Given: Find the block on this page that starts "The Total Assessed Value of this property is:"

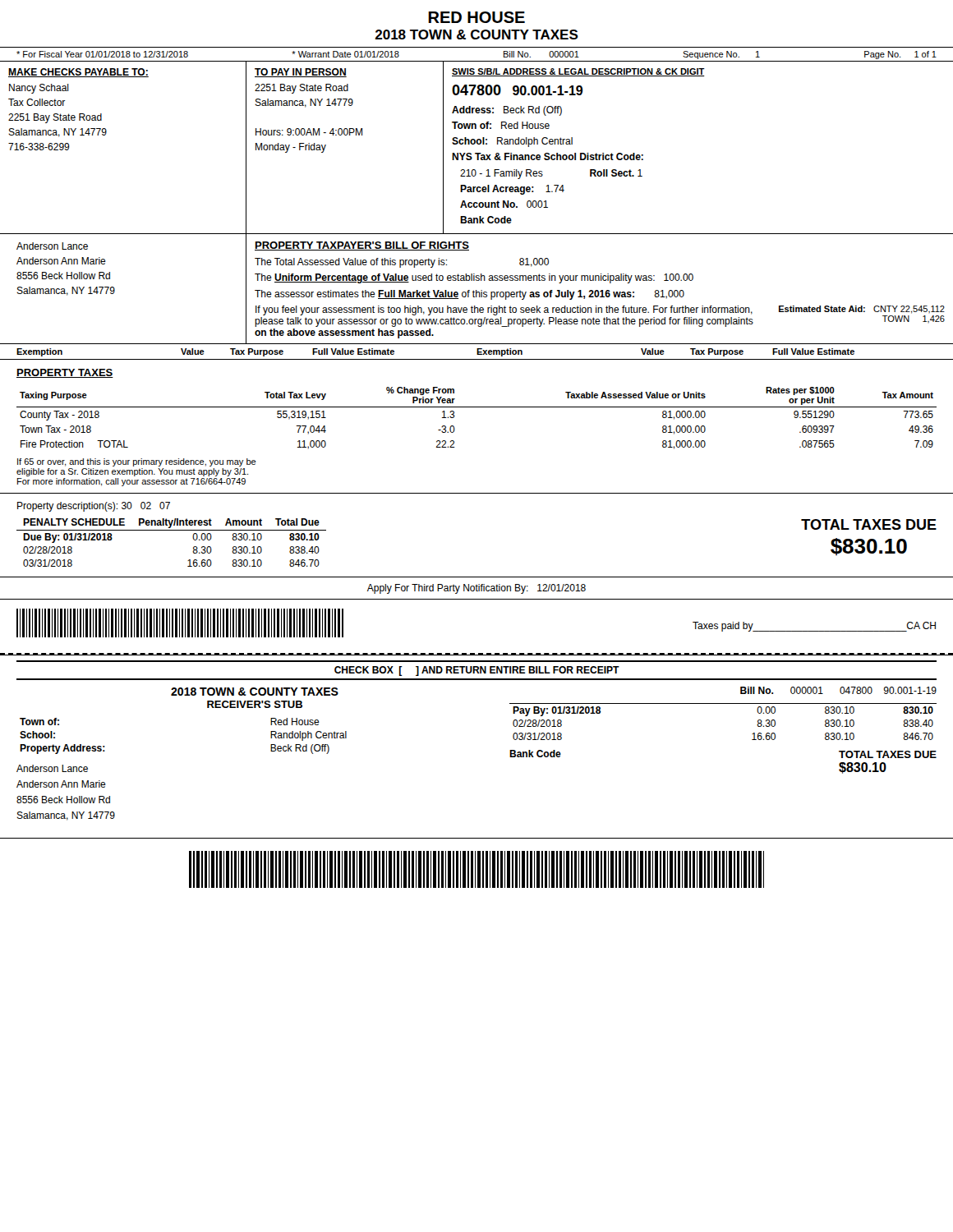Looking at the screenshot, I should [474, 278].
